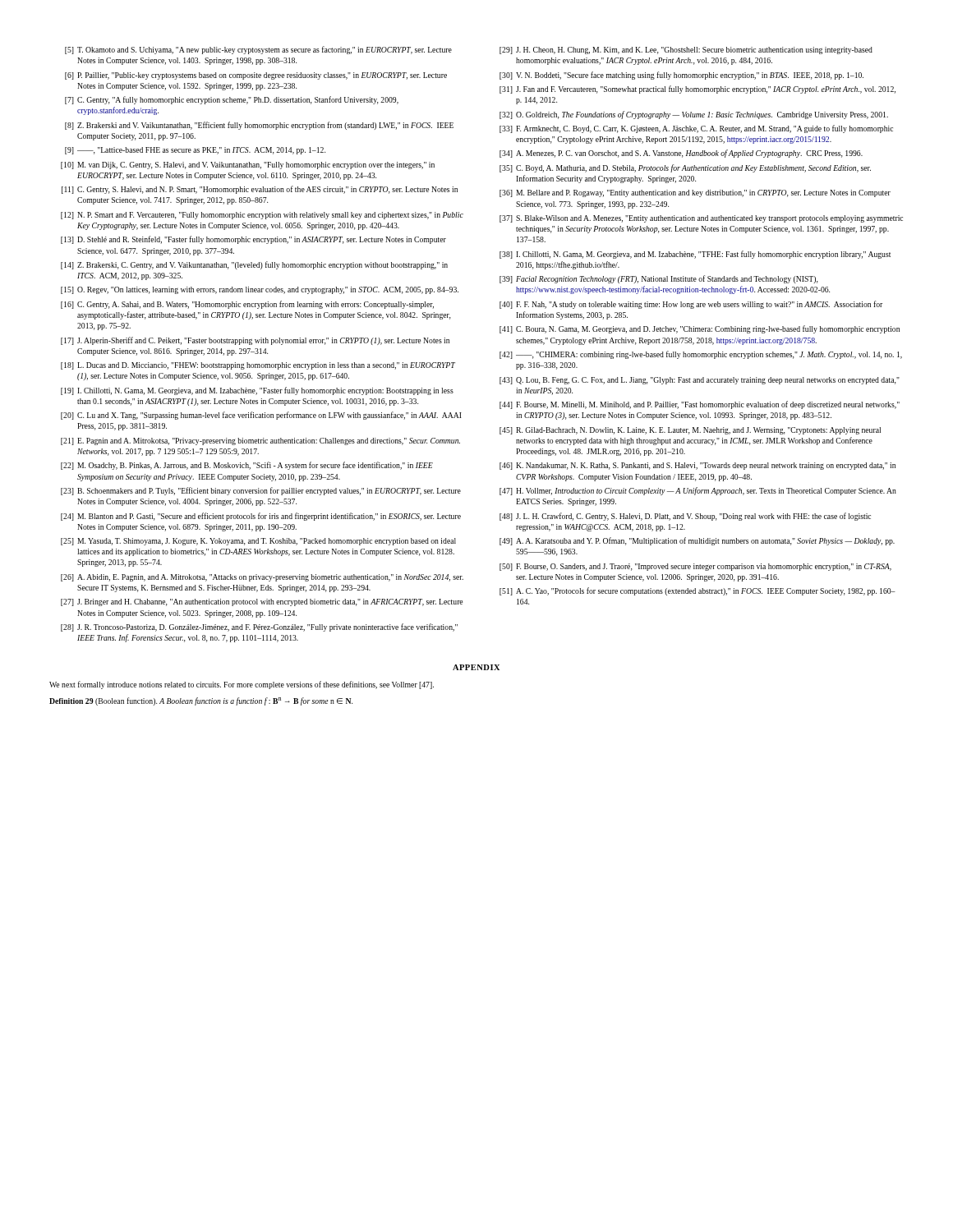Find the list item that reads "[13] D. Stehlé and R. Steinfeld, "Faster fully"

coord(257,245)
